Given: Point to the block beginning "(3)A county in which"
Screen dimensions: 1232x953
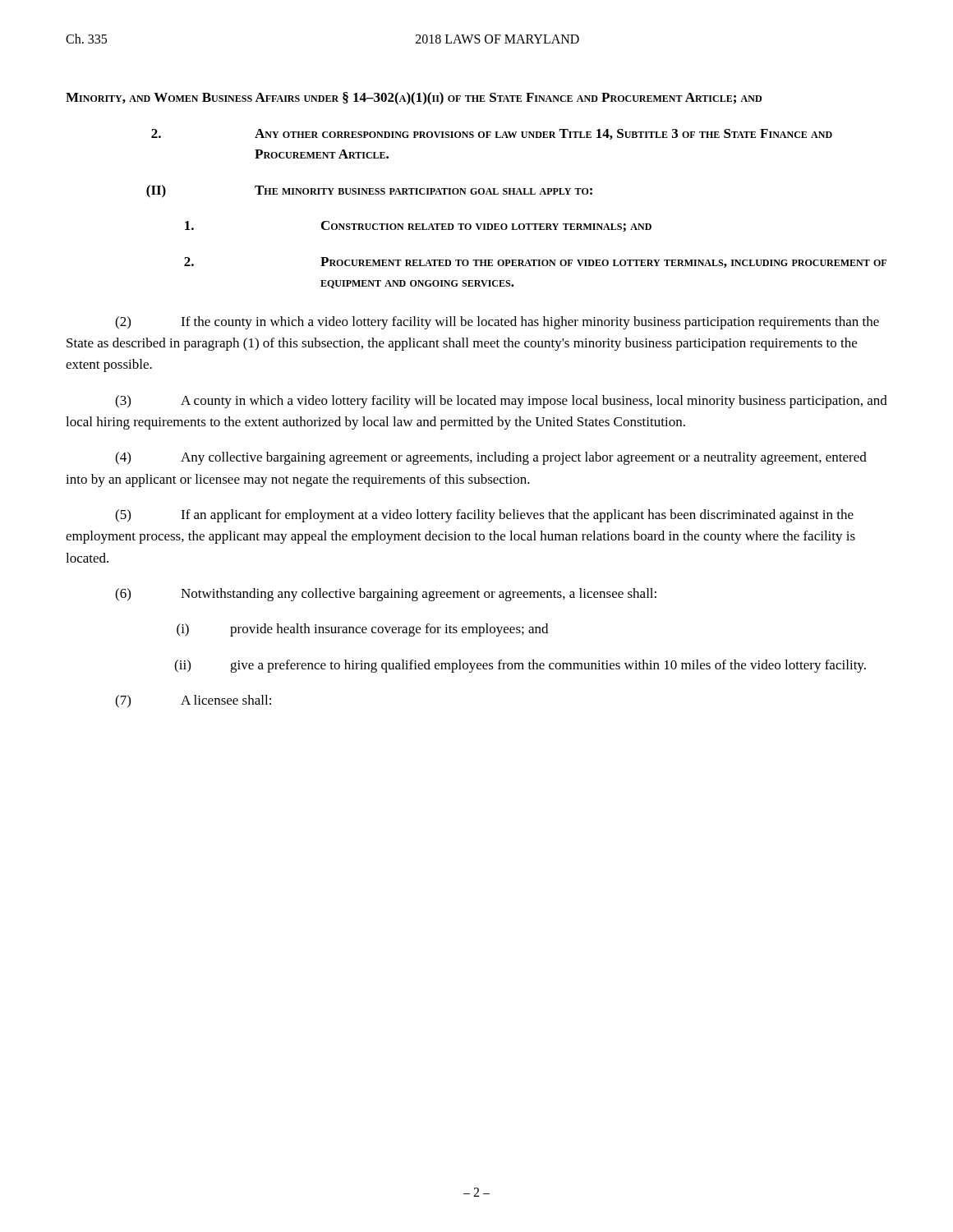Looking at the screenshot, I should [x=476, y=410].
